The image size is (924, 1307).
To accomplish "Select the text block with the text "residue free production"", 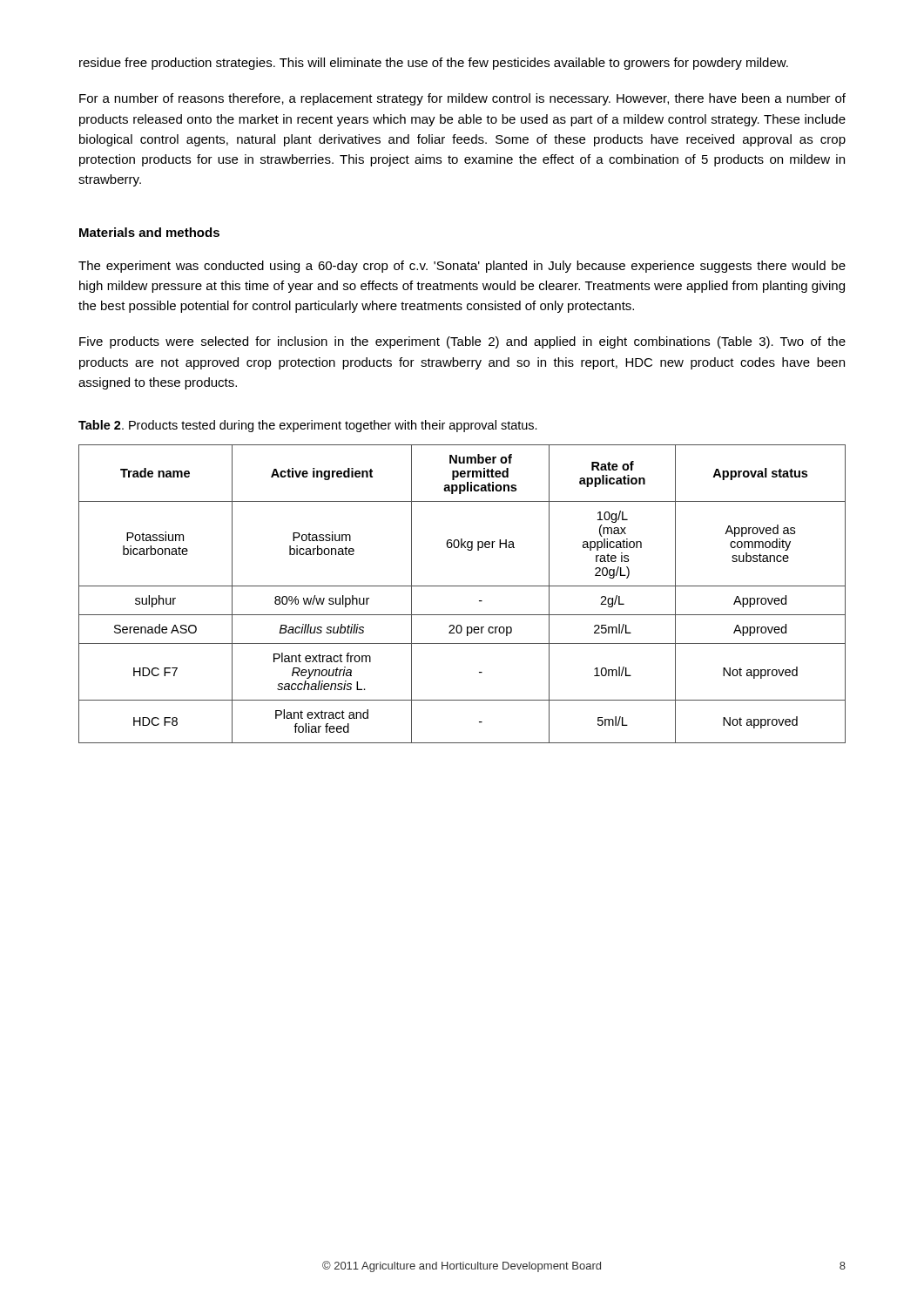I will click(434, 62).
